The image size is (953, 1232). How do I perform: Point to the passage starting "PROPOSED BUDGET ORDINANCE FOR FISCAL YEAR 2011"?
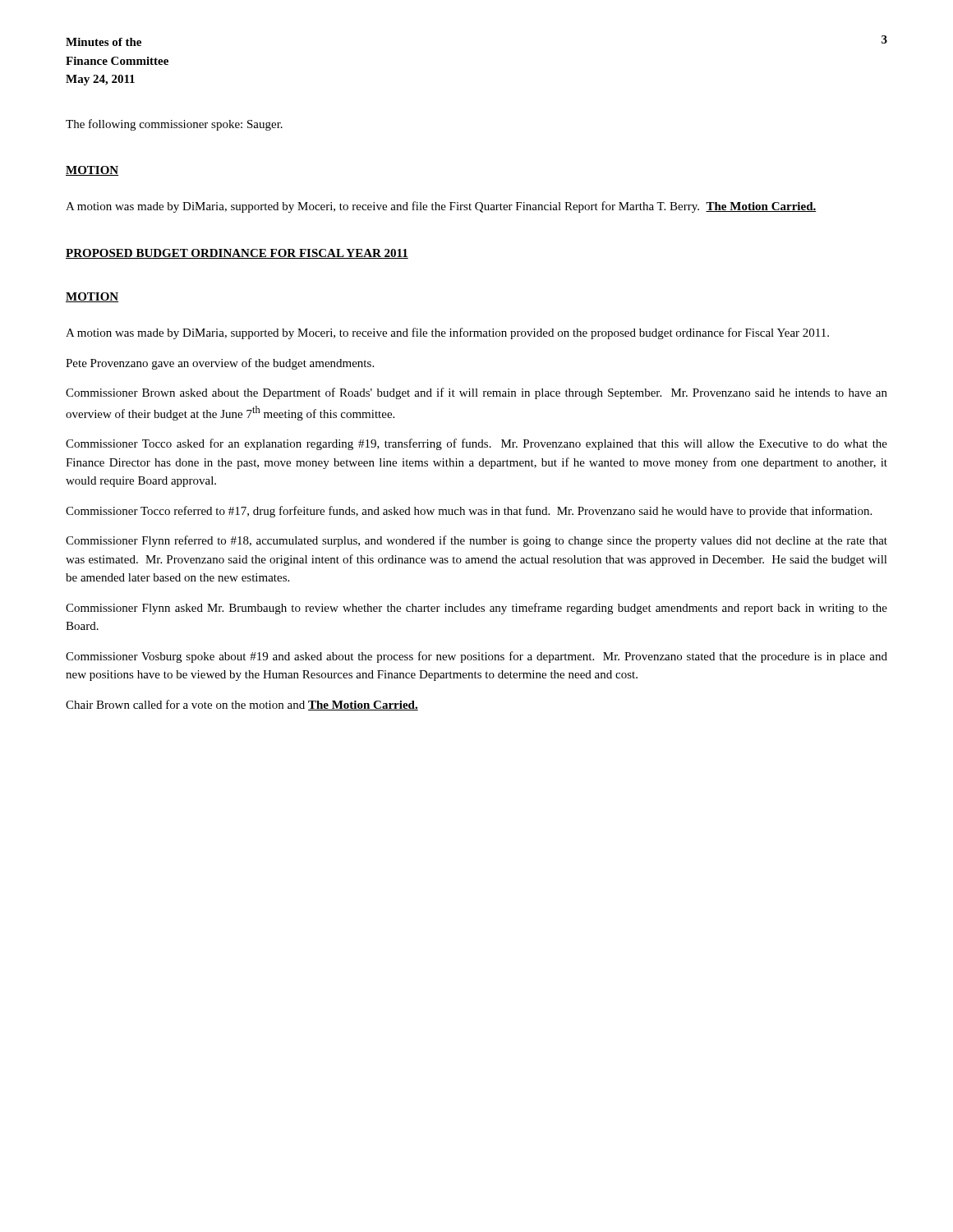tap(237, 253)
